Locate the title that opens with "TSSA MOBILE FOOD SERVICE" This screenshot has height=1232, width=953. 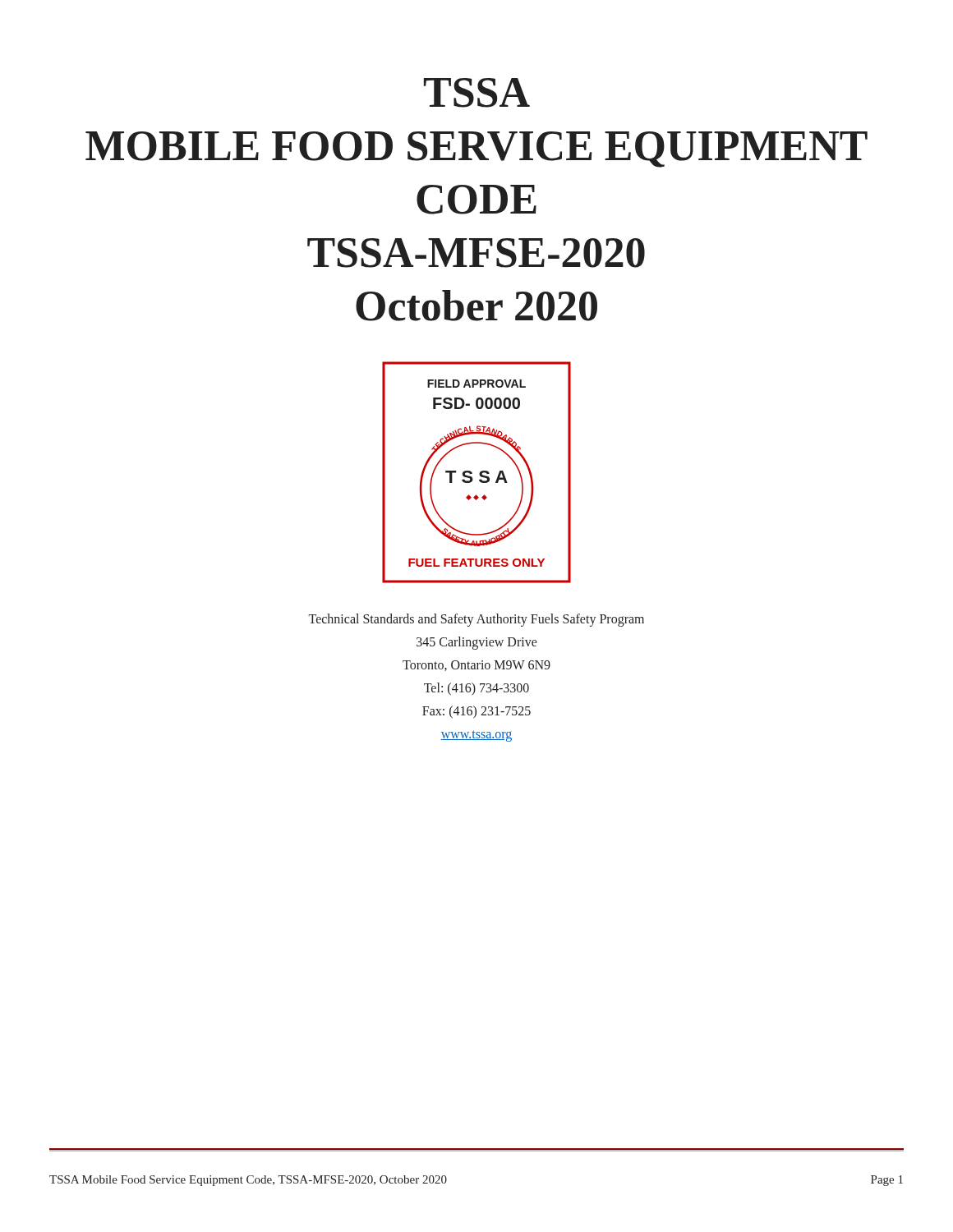point(476,199)
